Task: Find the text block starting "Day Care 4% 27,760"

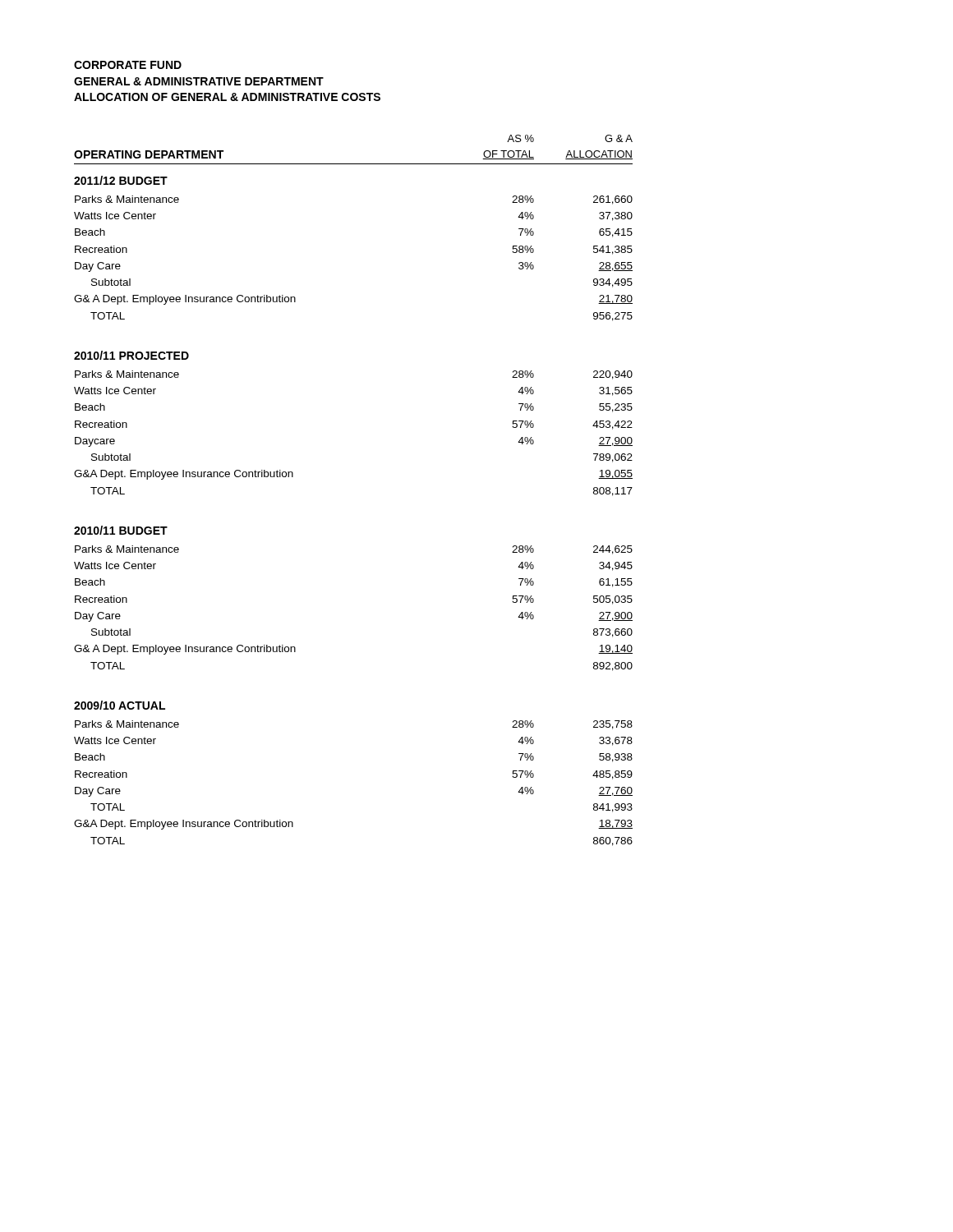Action: point(100,793)
